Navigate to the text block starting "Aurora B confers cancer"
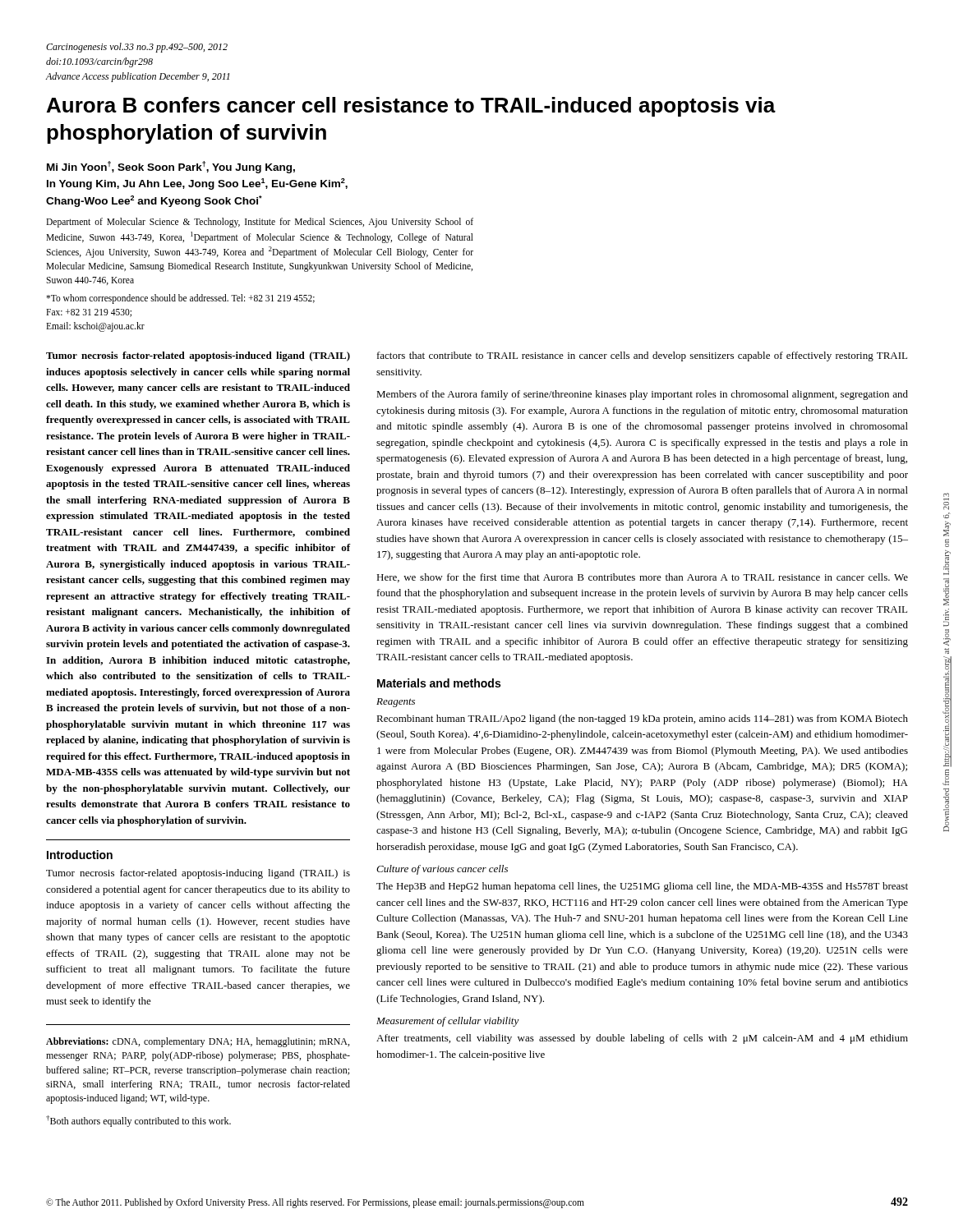This screenshot has height=1232, width=954. click(411, 118)
